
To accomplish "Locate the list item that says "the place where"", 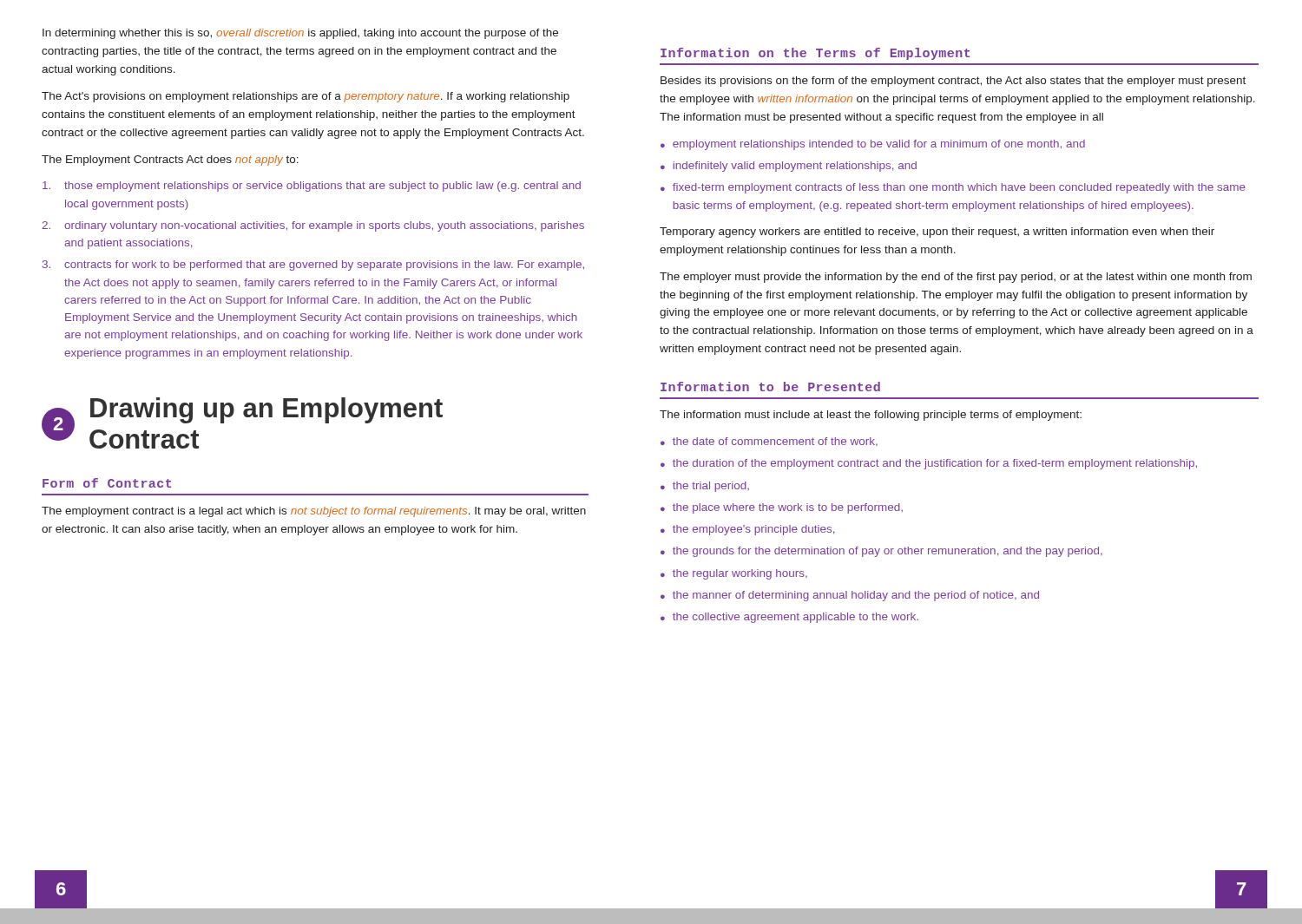I will tap(788, 507).
